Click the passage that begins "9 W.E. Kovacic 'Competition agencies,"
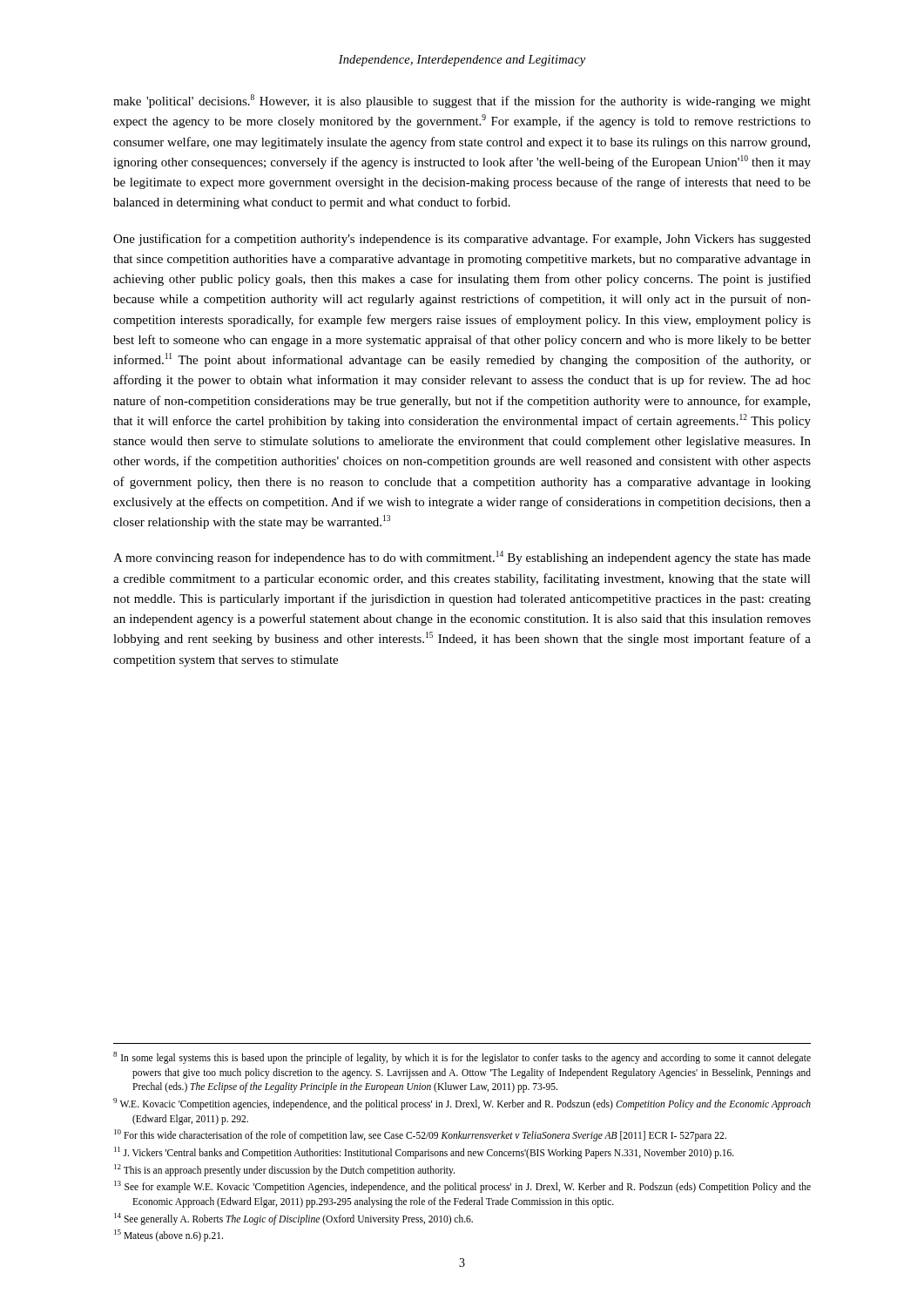924x1307 pixels. pos(462,1110)
